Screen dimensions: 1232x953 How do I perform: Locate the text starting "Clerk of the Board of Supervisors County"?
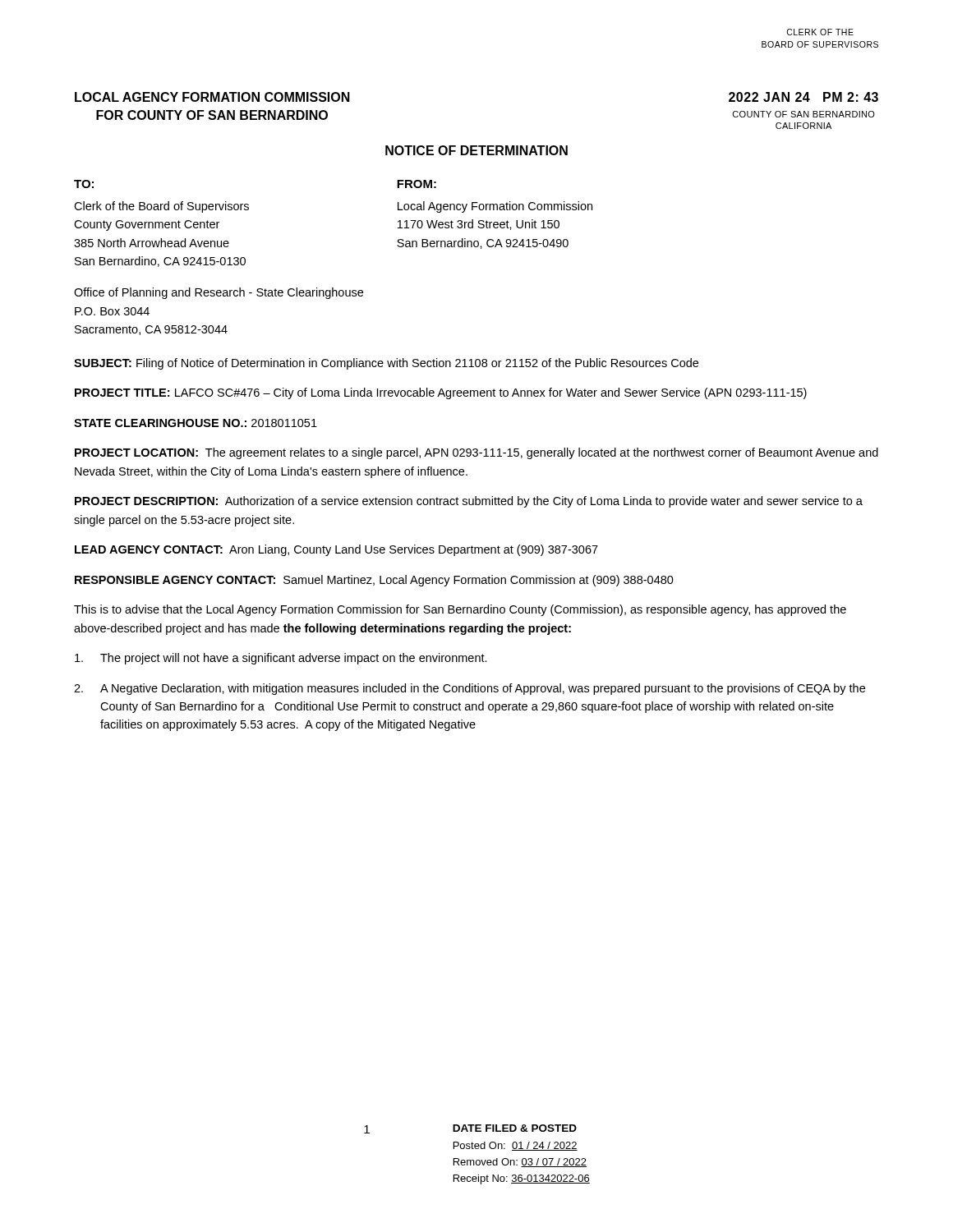pyautogui.click(x=162, y=233)
